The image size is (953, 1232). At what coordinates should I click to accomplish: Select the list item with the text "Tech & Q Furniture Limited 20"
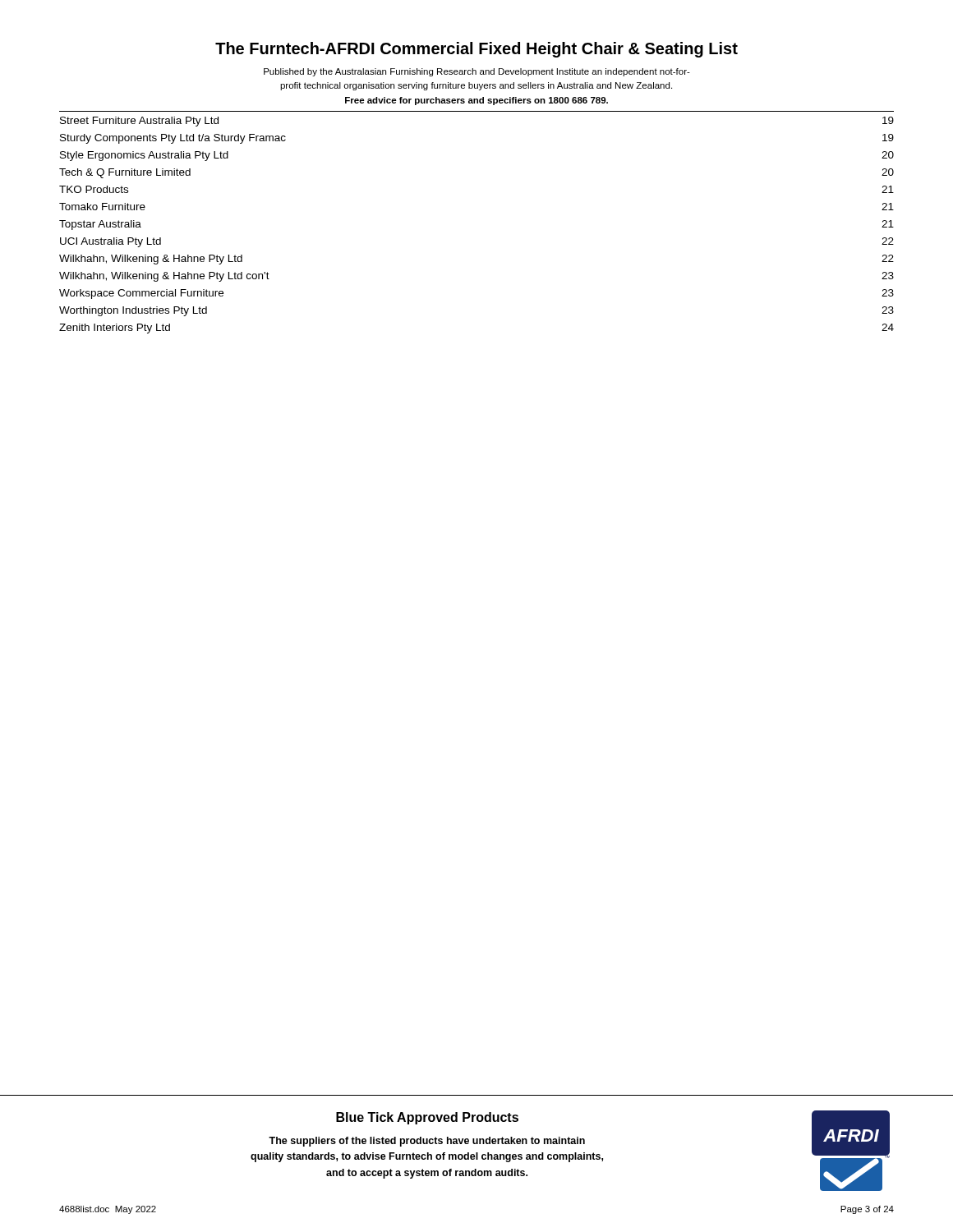(x=125, y=173)
